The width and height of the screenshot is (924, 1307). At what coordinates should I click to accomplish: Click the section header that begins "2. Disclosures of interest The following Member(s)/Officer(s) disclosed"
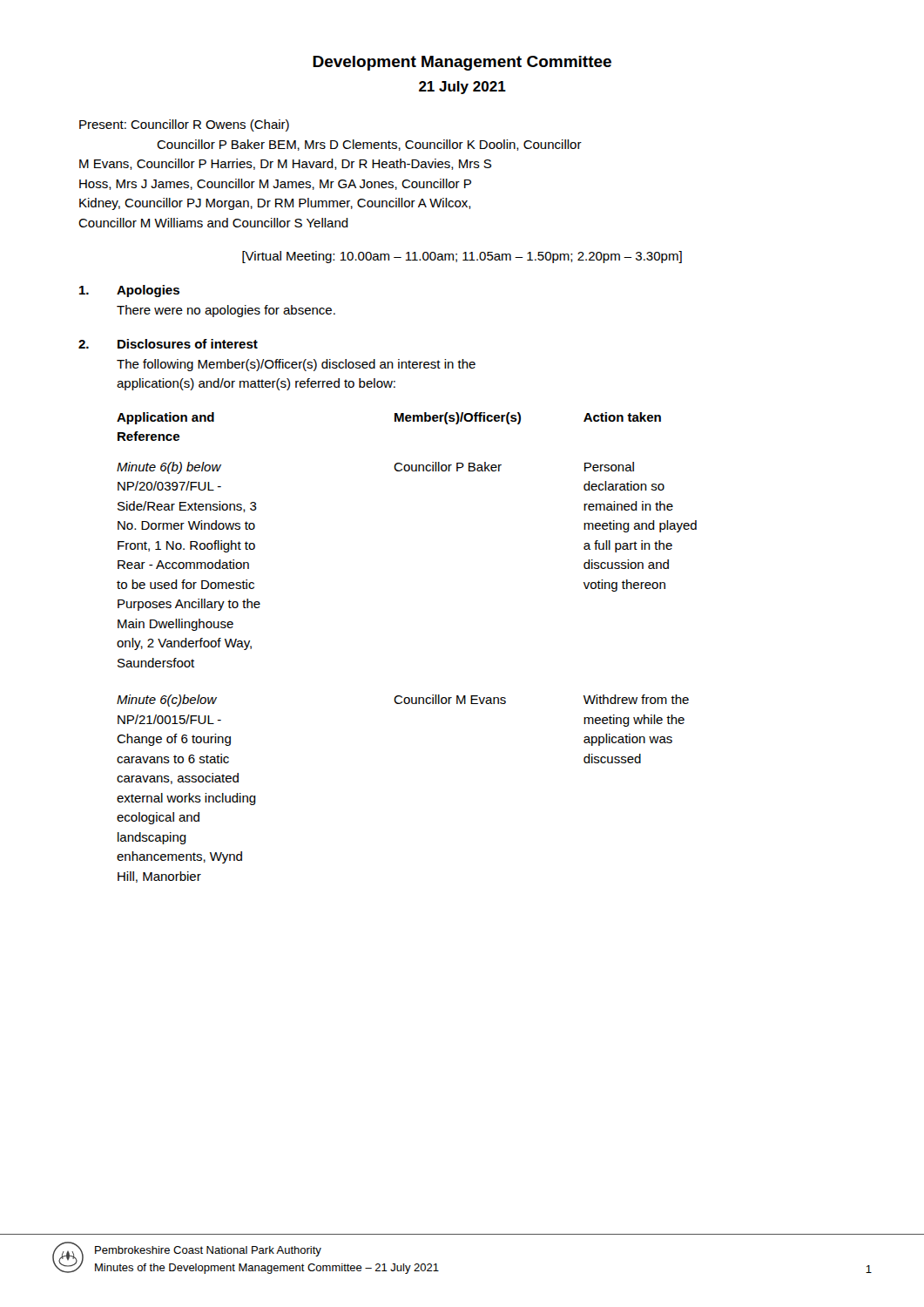[168, 344]
